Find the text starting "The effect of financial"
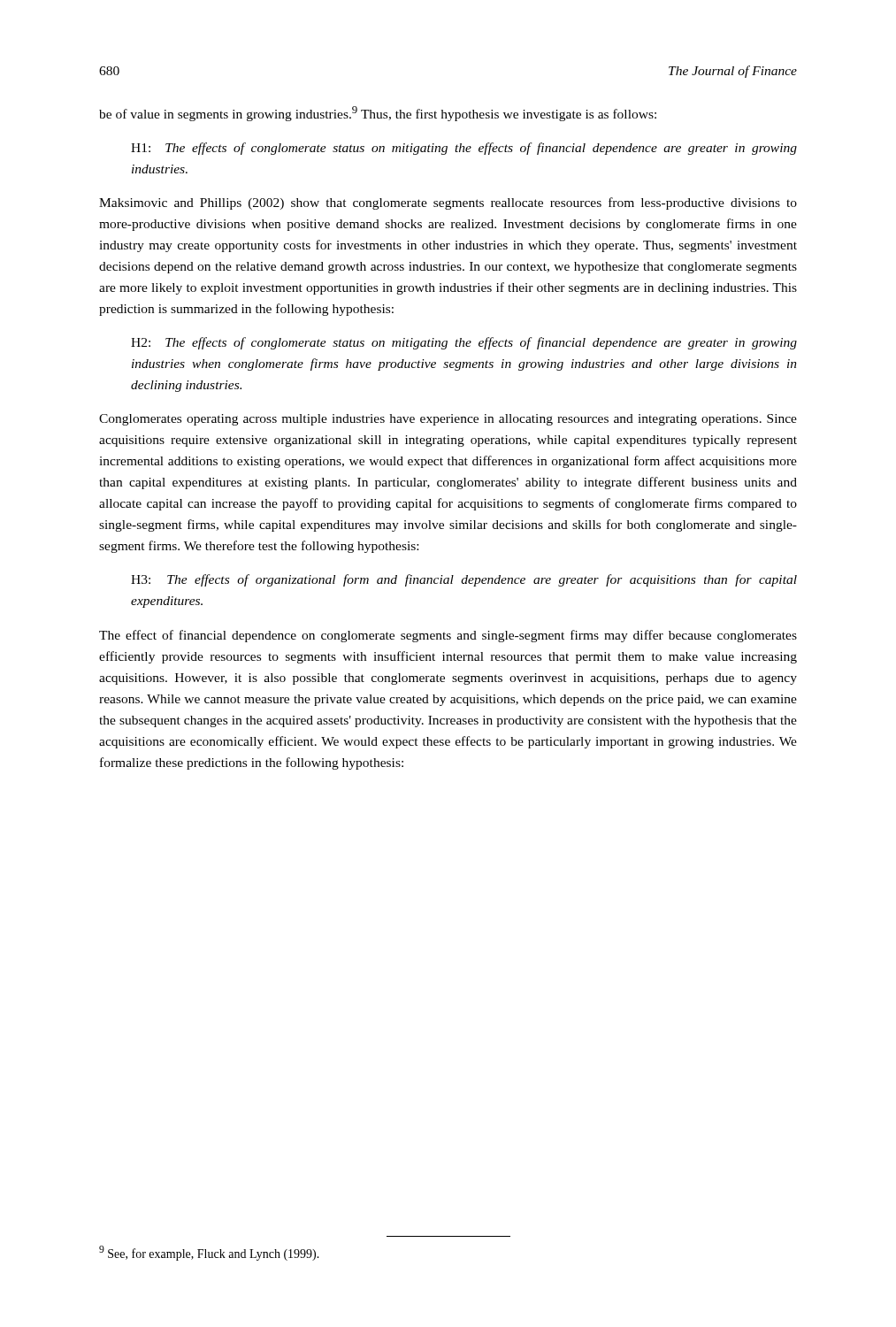This screenshot has height=1327, width=896. (448, 698)
